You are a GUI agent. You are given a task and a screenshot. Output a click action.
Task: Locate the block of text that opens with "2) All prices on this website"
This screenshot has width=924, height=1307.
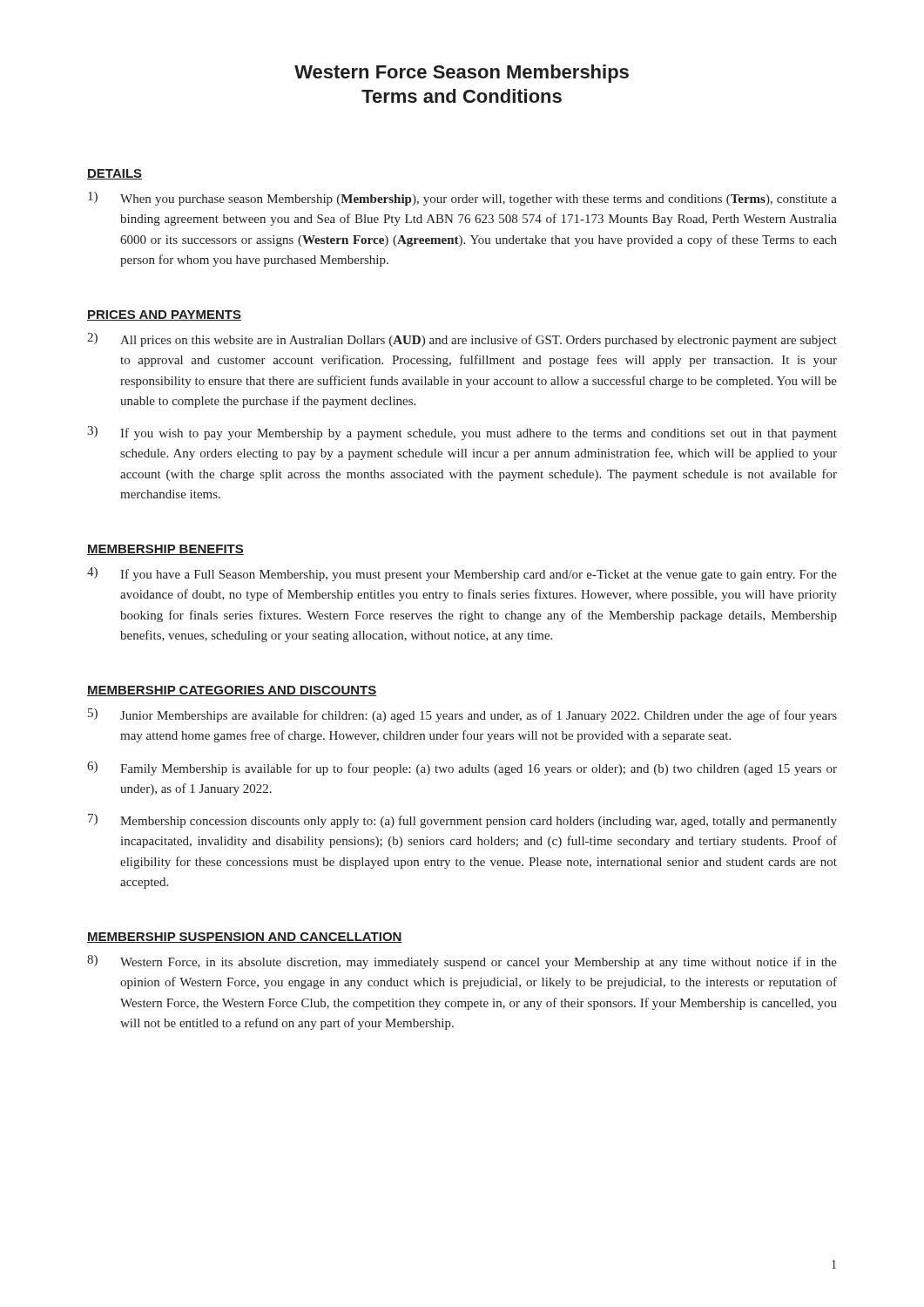pos(462,371)
